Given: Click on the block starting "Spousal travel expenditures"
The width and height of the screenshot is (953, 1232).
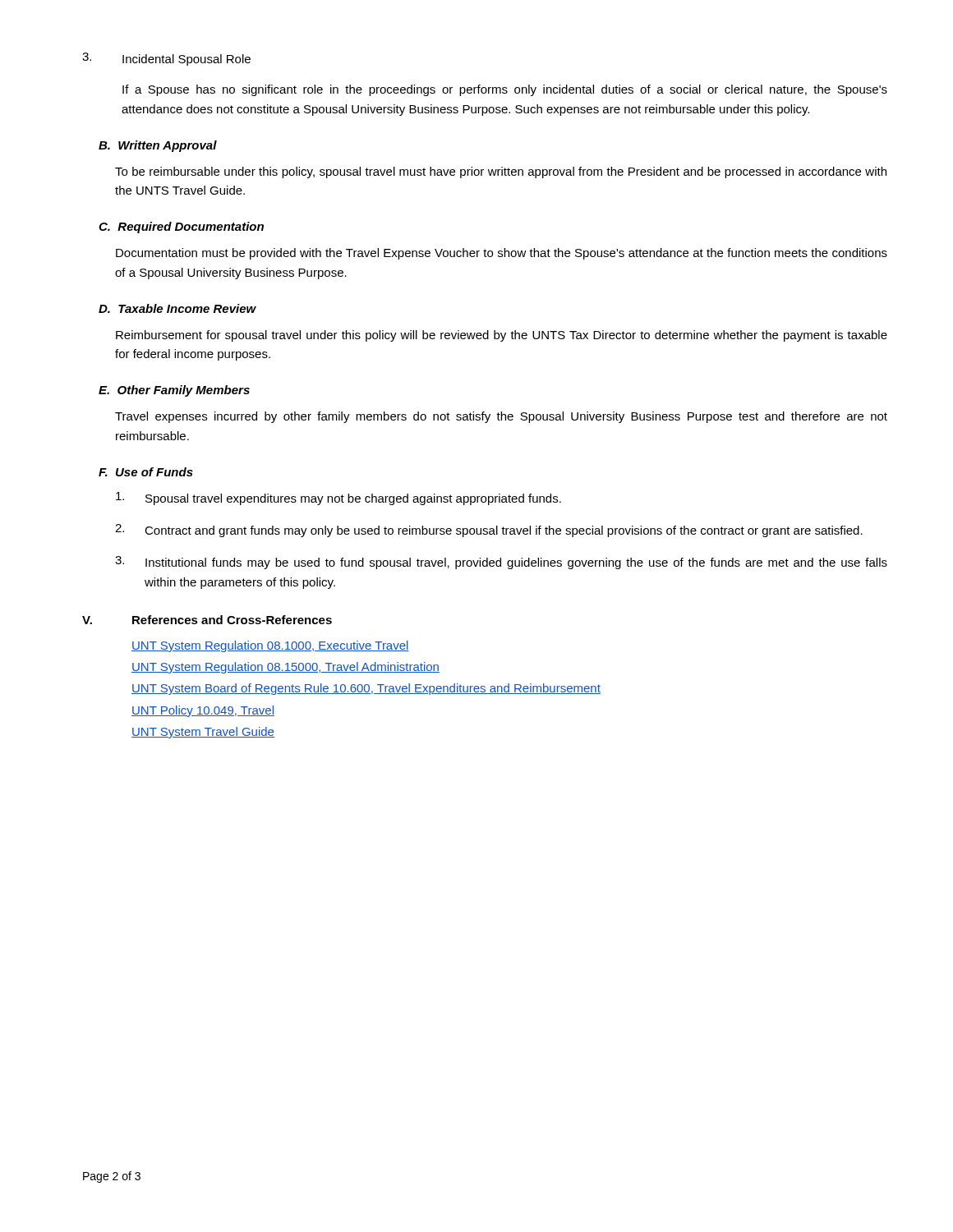Looking at the screenshot, I should tap(501, 498).
